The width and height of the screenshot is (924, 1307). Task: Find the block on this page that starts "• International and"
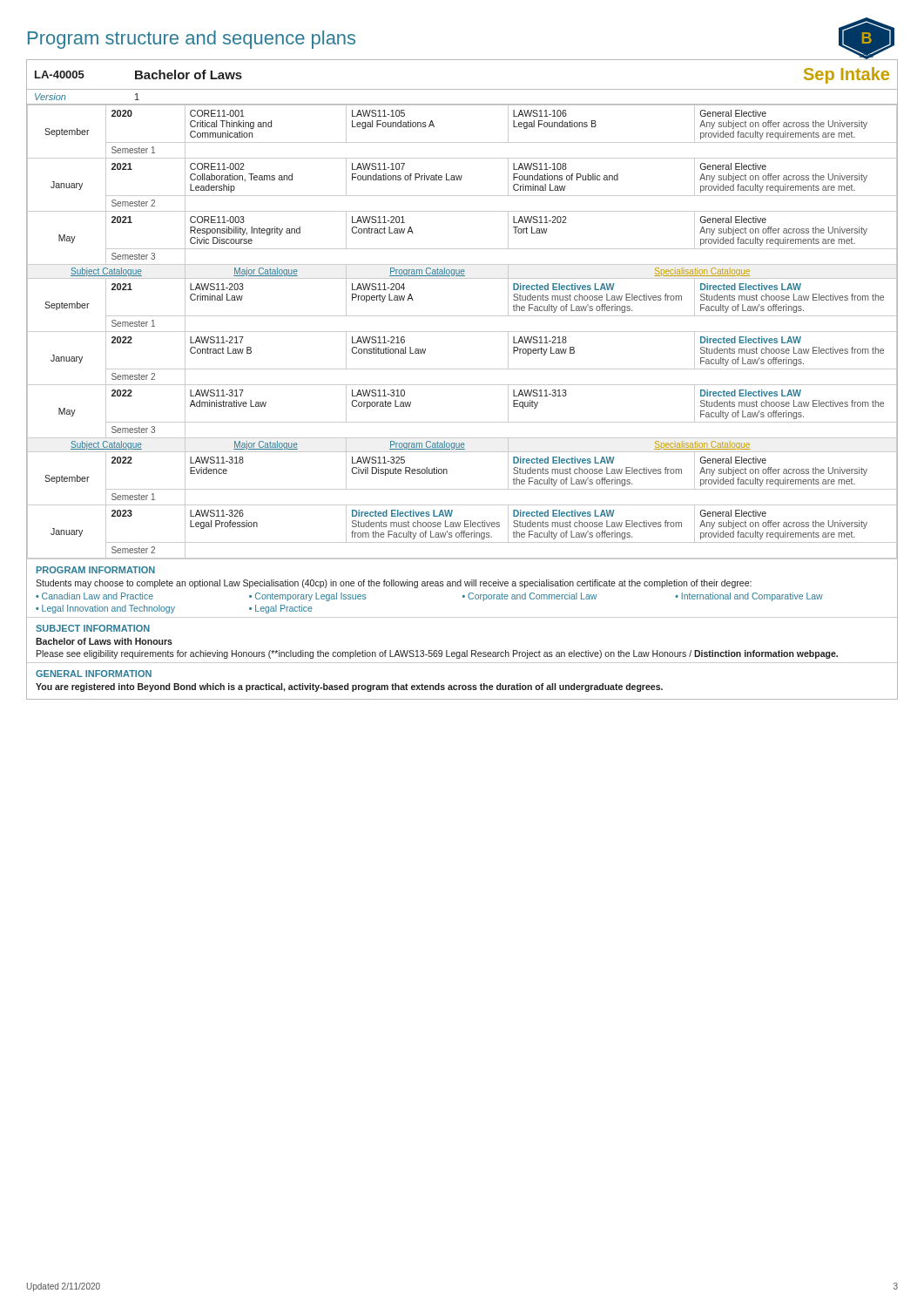point(749,596)
